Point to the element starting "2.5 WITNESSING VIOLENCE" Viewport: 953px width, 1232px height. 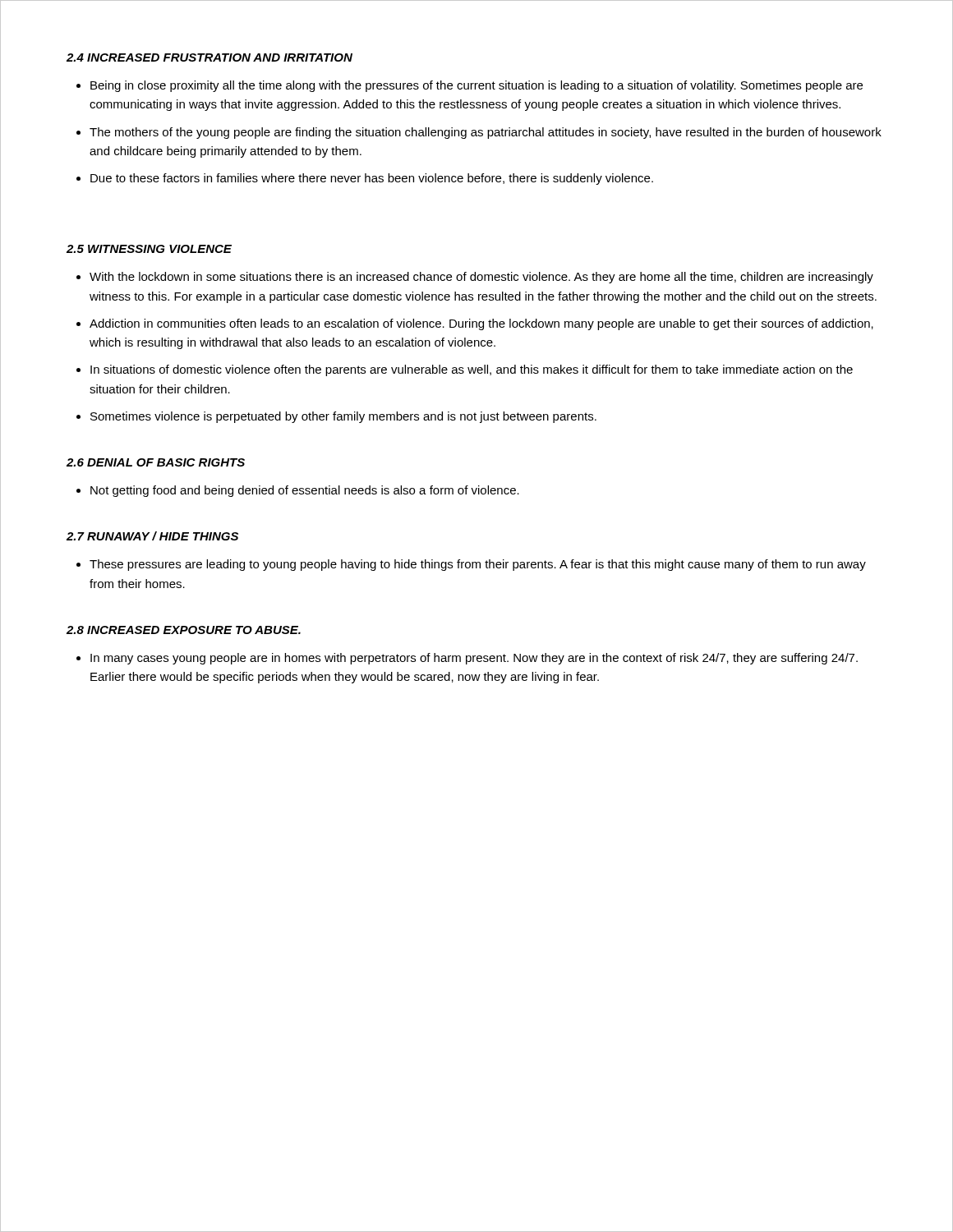[x=149, y=249]
